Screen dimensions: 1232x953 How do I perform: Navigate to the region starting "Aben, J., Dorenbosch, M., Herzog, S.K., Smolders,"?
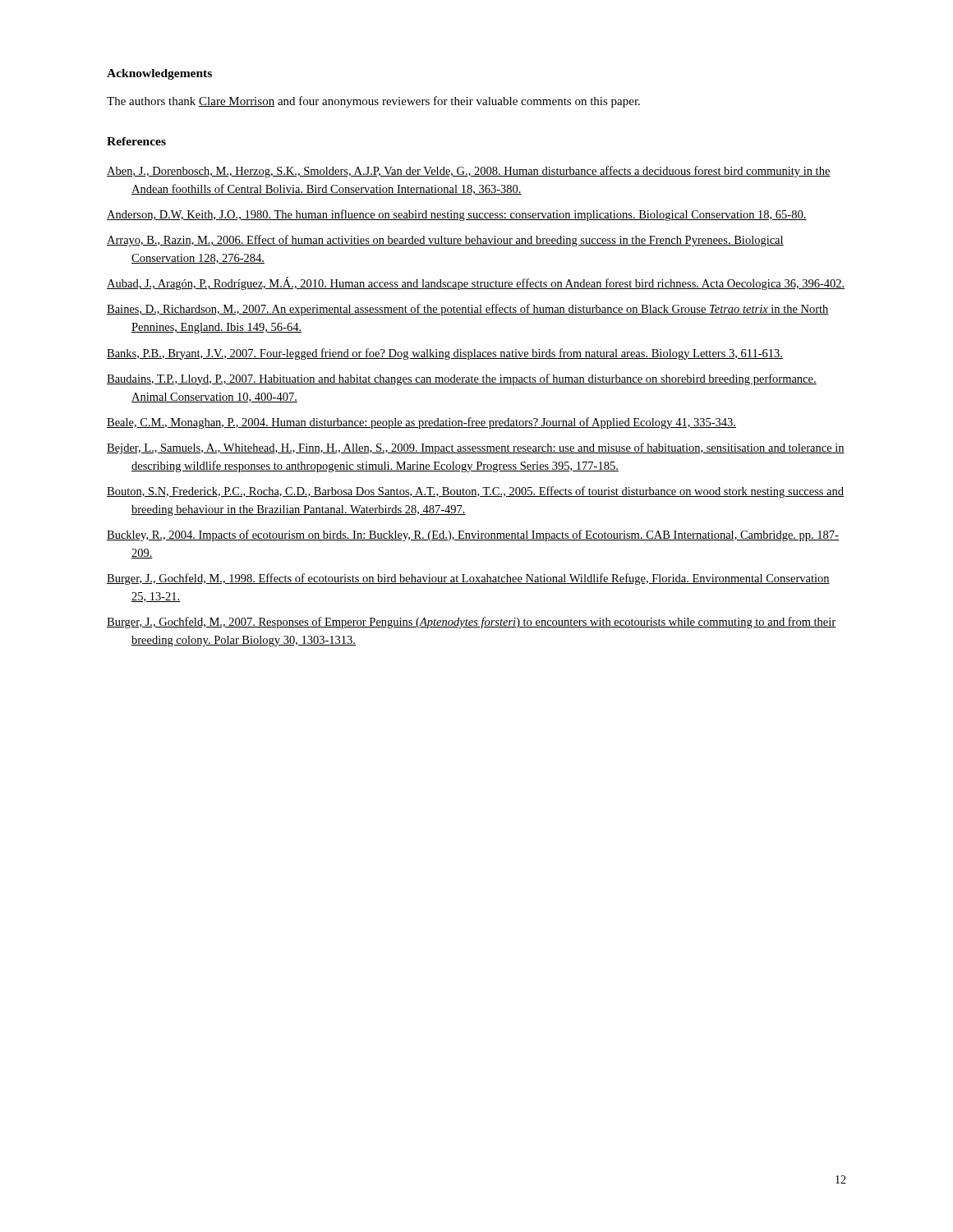pos(468,180)
